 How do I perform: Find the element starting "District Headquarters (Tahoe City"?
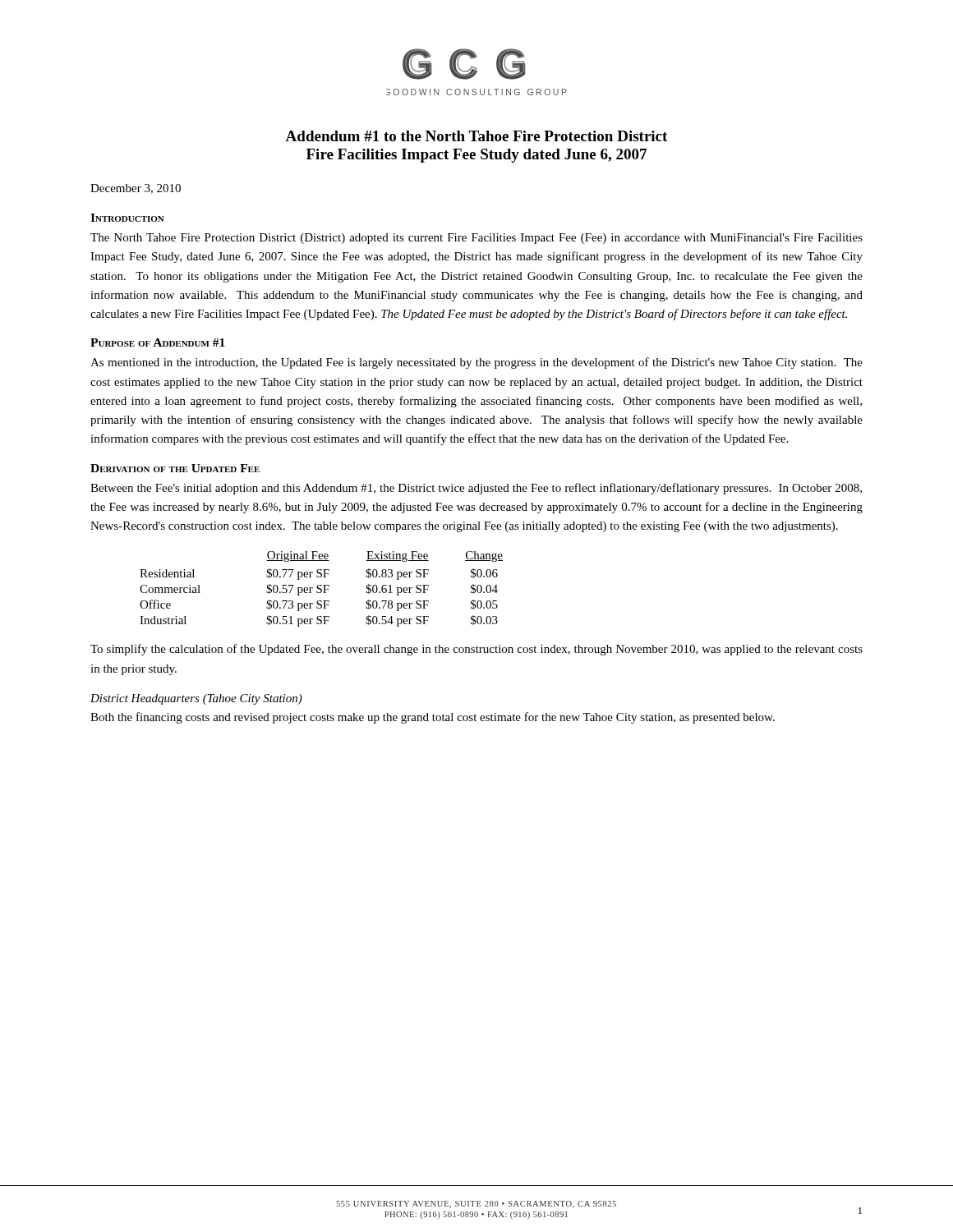(196, 698)
